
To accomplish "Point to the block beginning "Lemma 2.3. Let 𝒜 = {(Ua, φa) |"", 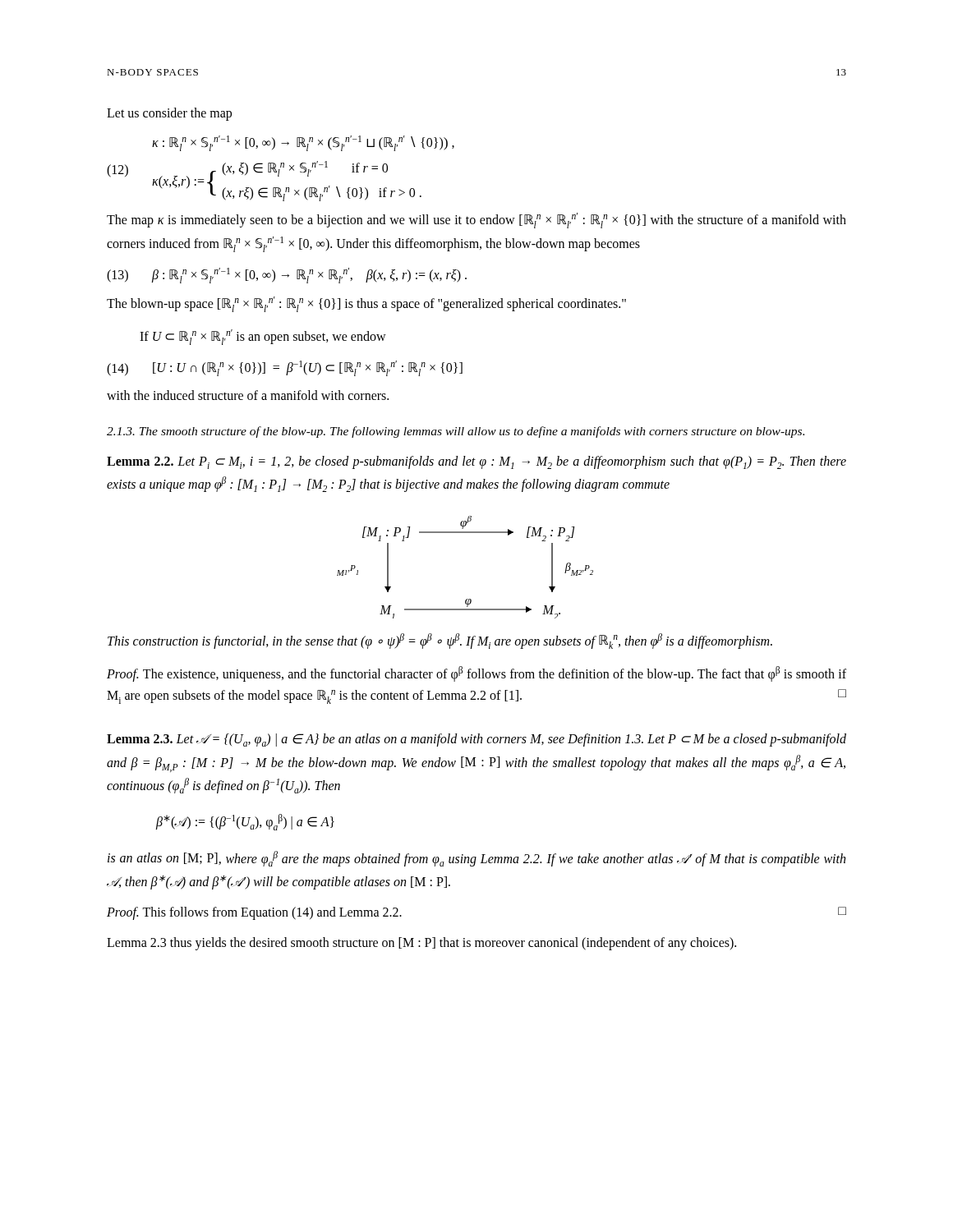I will point(476,764).
